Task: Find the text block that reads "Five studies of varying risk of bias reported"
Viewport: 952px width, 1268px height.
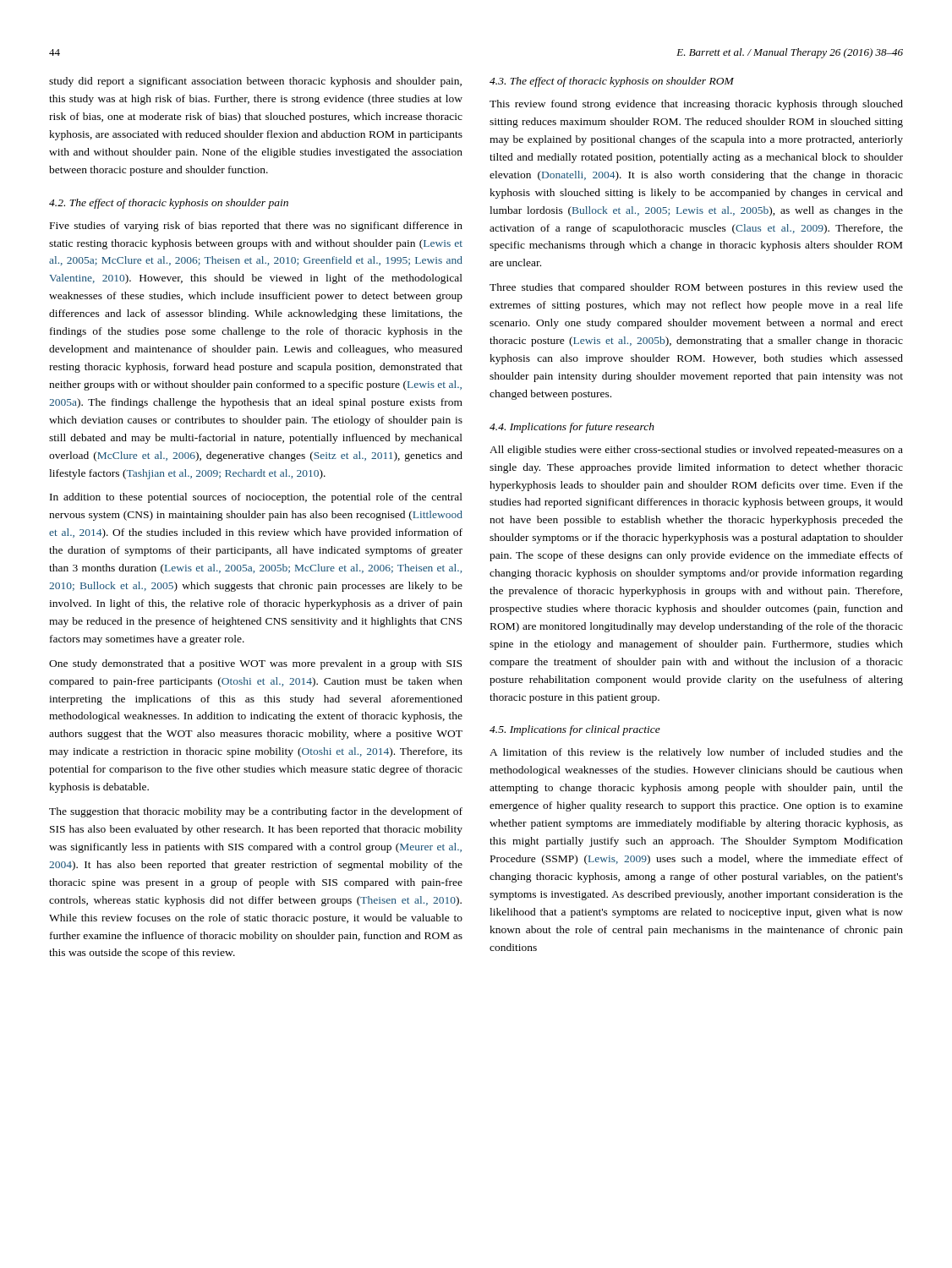Action: (x=256, y=590)
